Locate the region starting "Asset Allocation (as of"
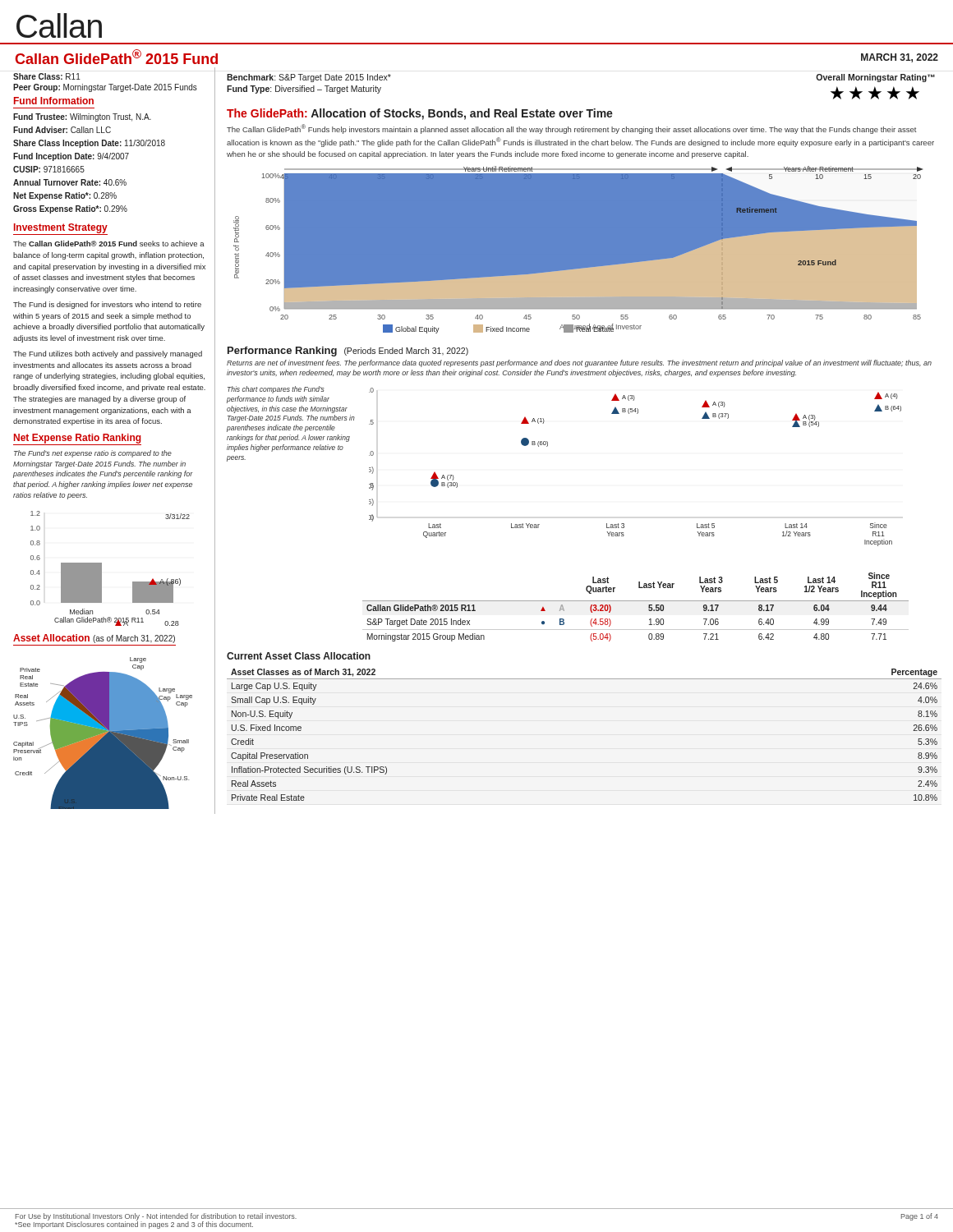Viewport: 953px width, 1232px height. pos(94,638)
